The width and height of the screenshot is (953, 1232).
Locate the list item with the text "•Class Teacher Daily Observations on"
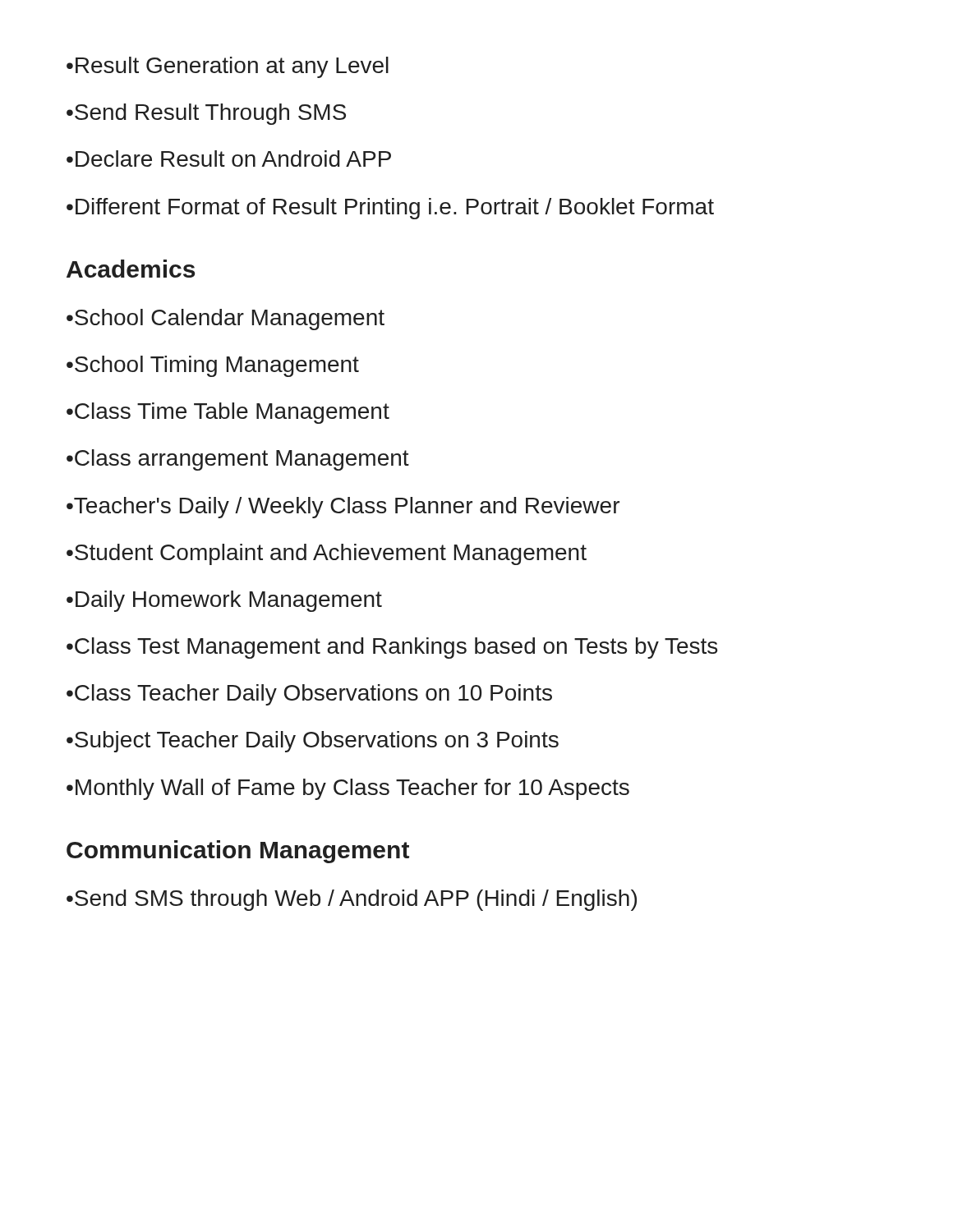pos(309,693)
